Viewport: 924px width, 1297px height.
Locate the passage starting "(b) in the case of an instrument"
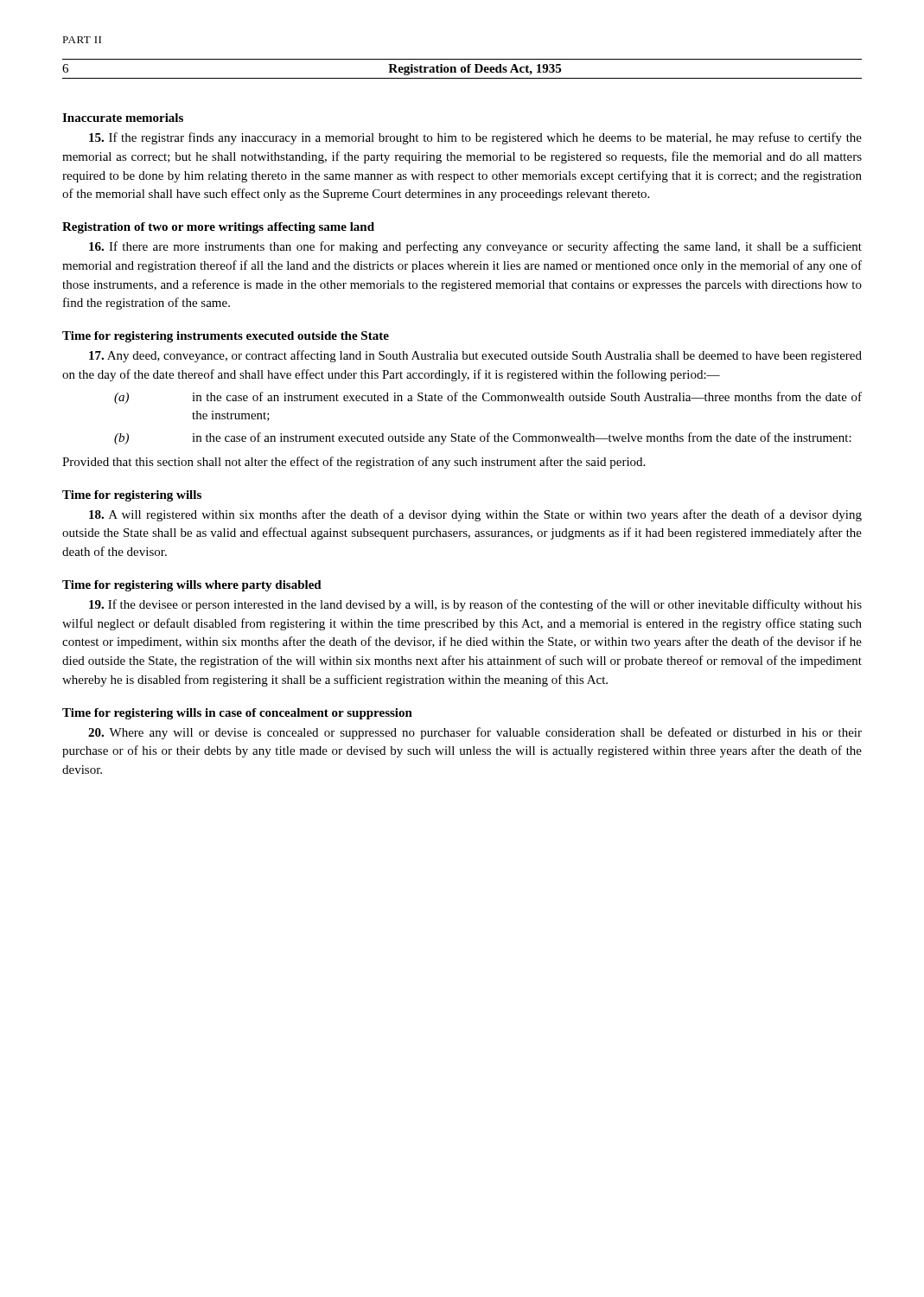[462, 438]
